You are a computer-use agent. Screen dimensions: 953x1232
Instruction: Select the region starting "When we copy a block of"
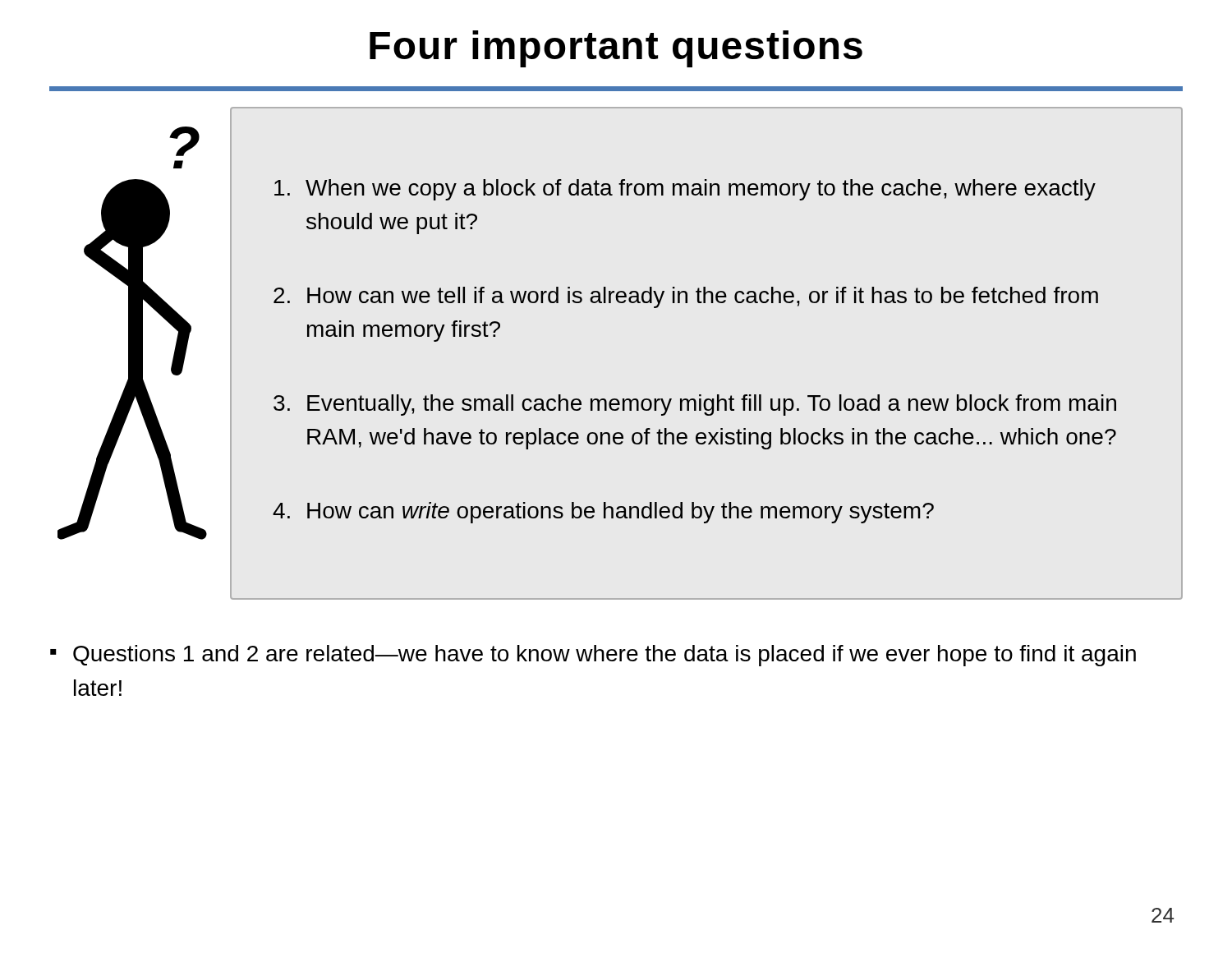coord(706,205)
